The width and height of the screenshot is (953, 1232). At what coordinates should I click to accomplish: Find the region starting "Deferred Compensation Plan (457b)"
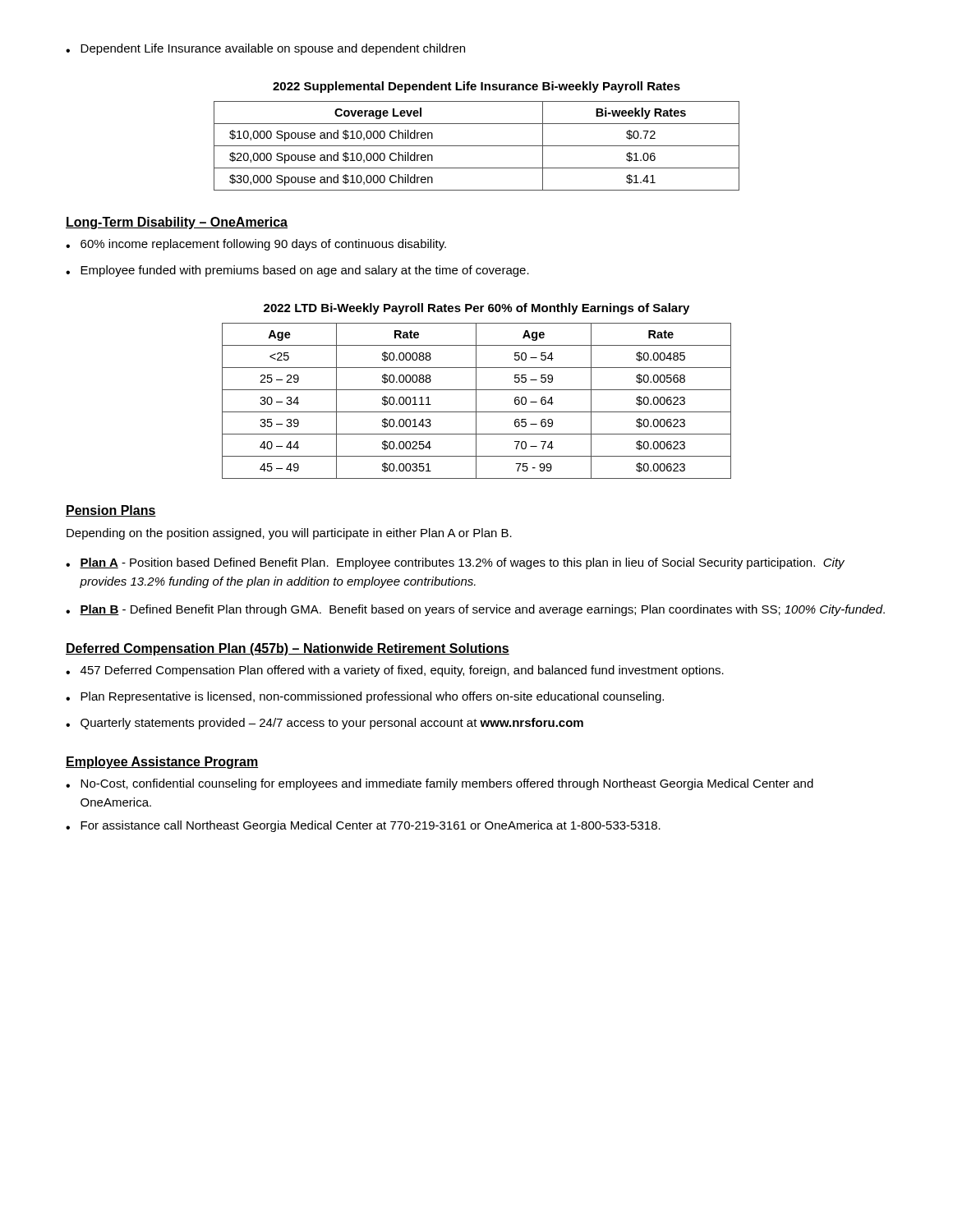(287, 649)
